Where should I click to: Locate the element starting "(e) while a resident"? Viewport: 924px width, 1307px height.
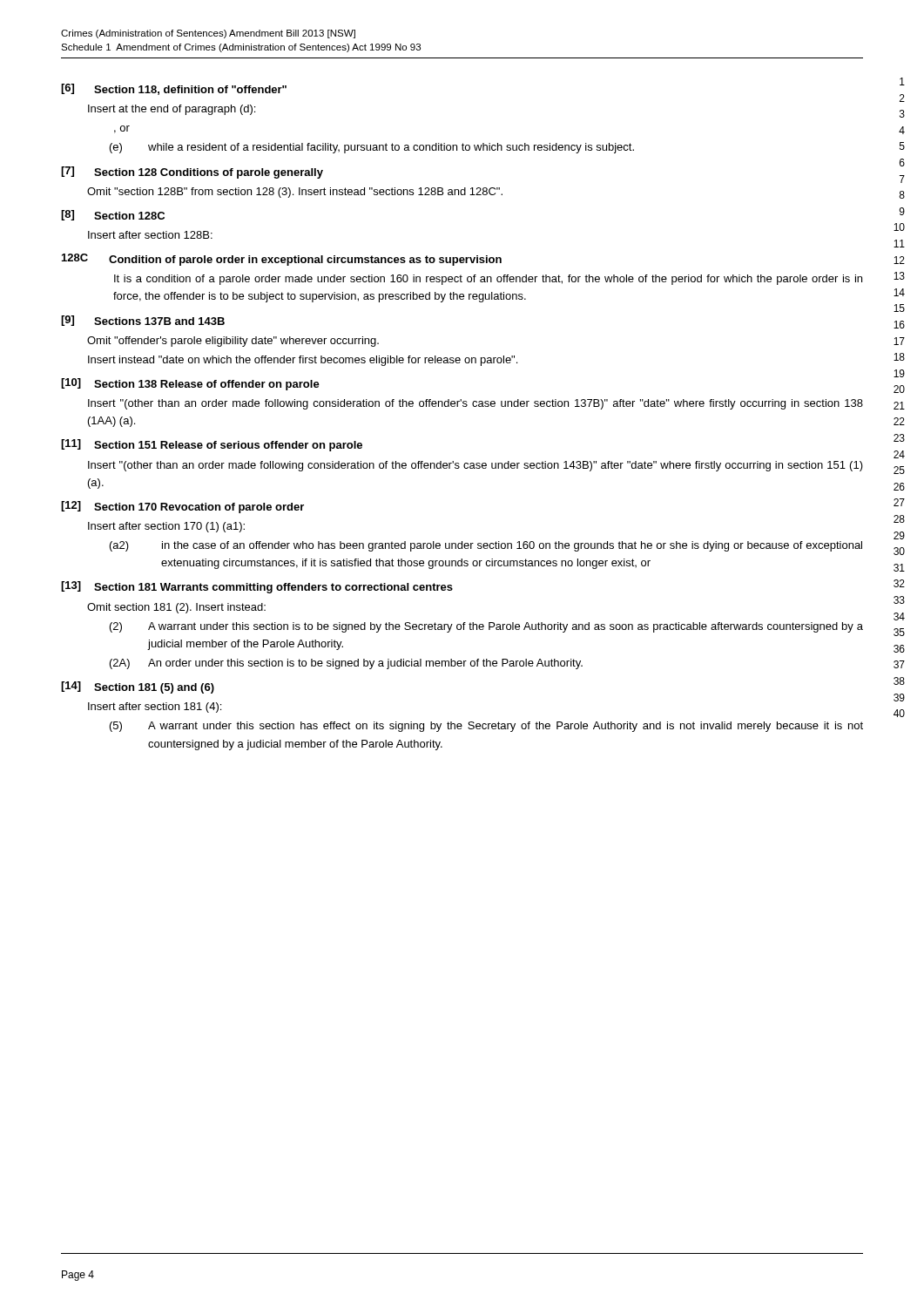click(x=486, y=148)
